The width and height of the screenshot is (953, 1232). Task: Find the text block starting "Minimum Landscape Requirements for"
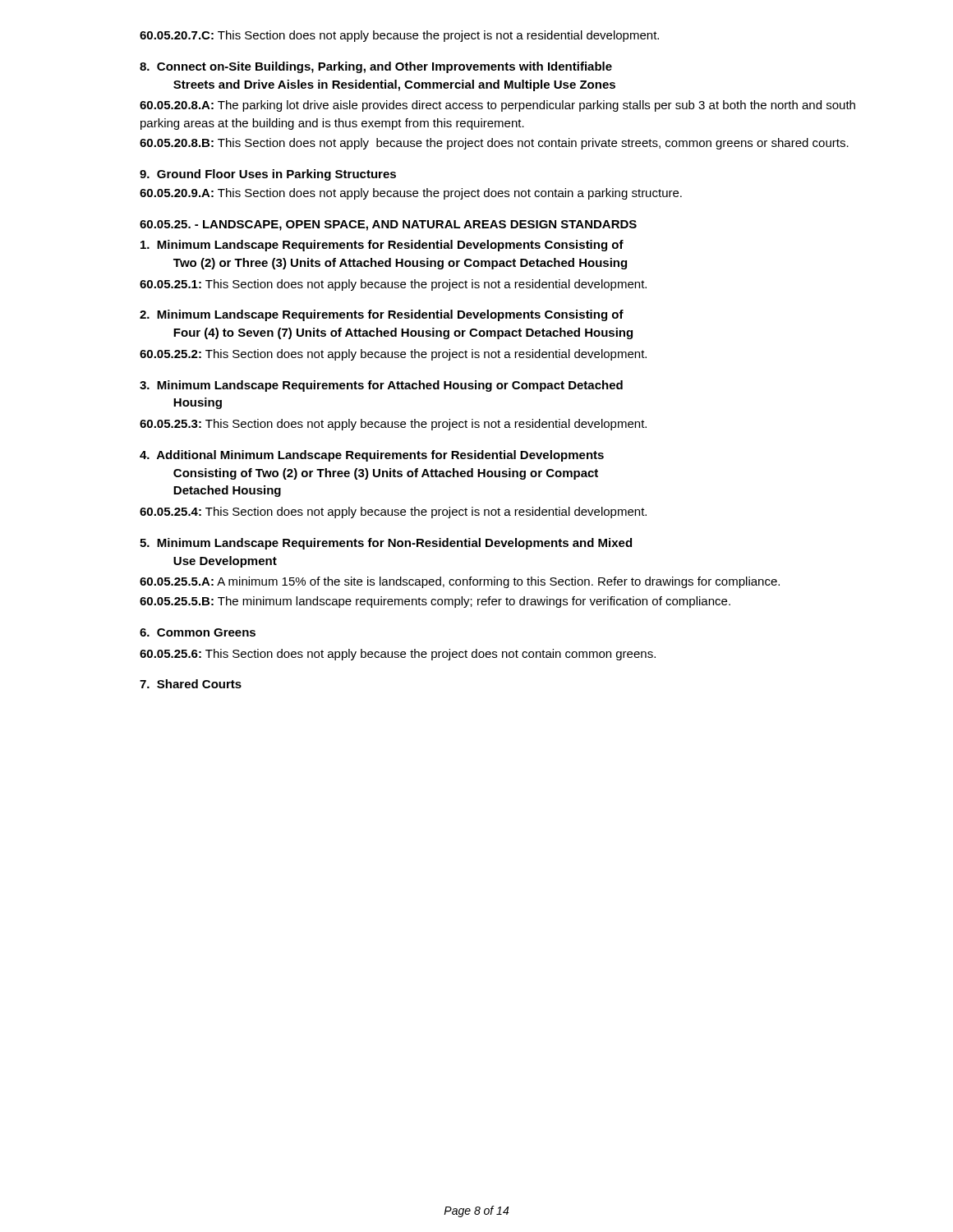click(384, 253)
